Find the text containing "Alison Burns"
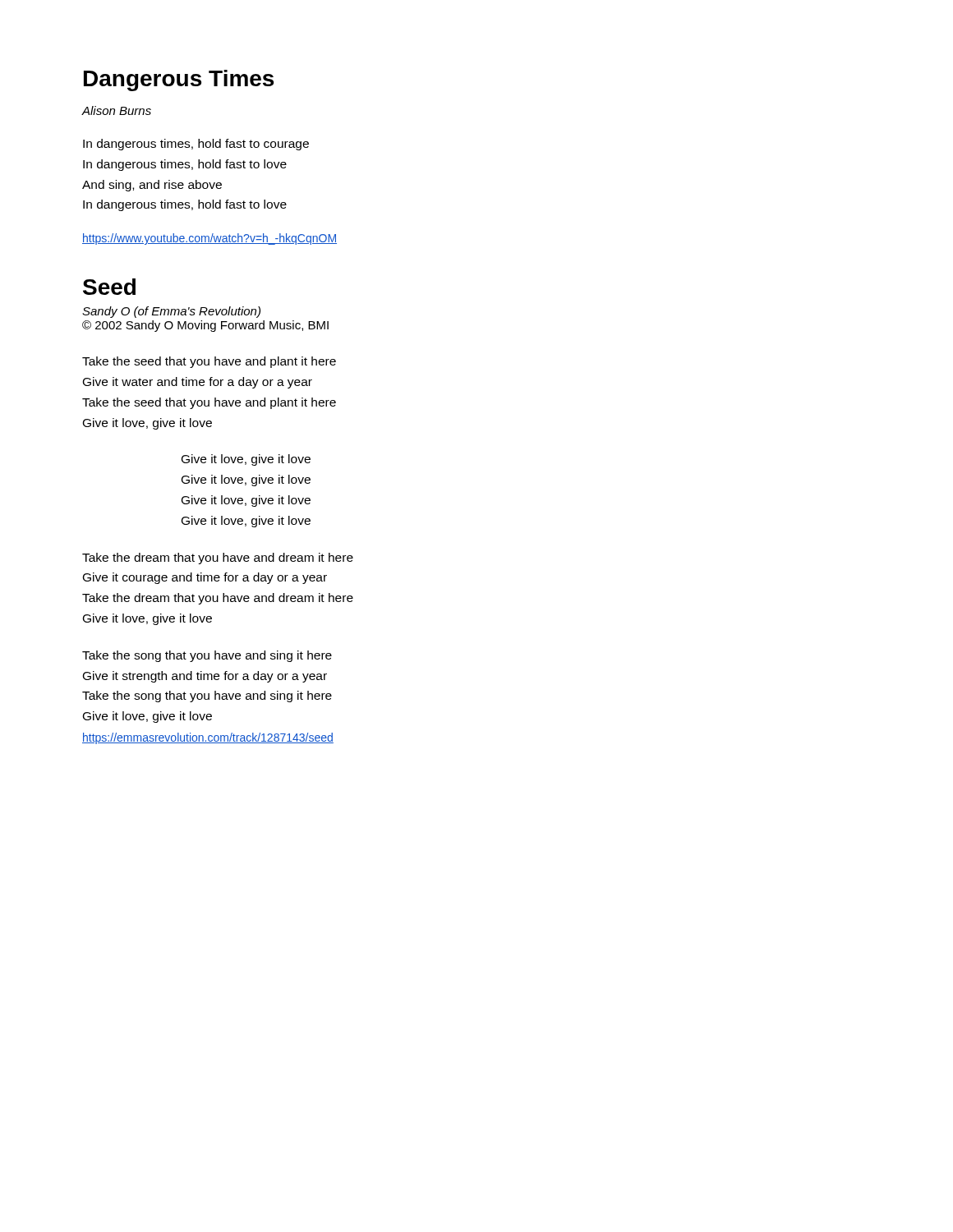 (117, 110)
